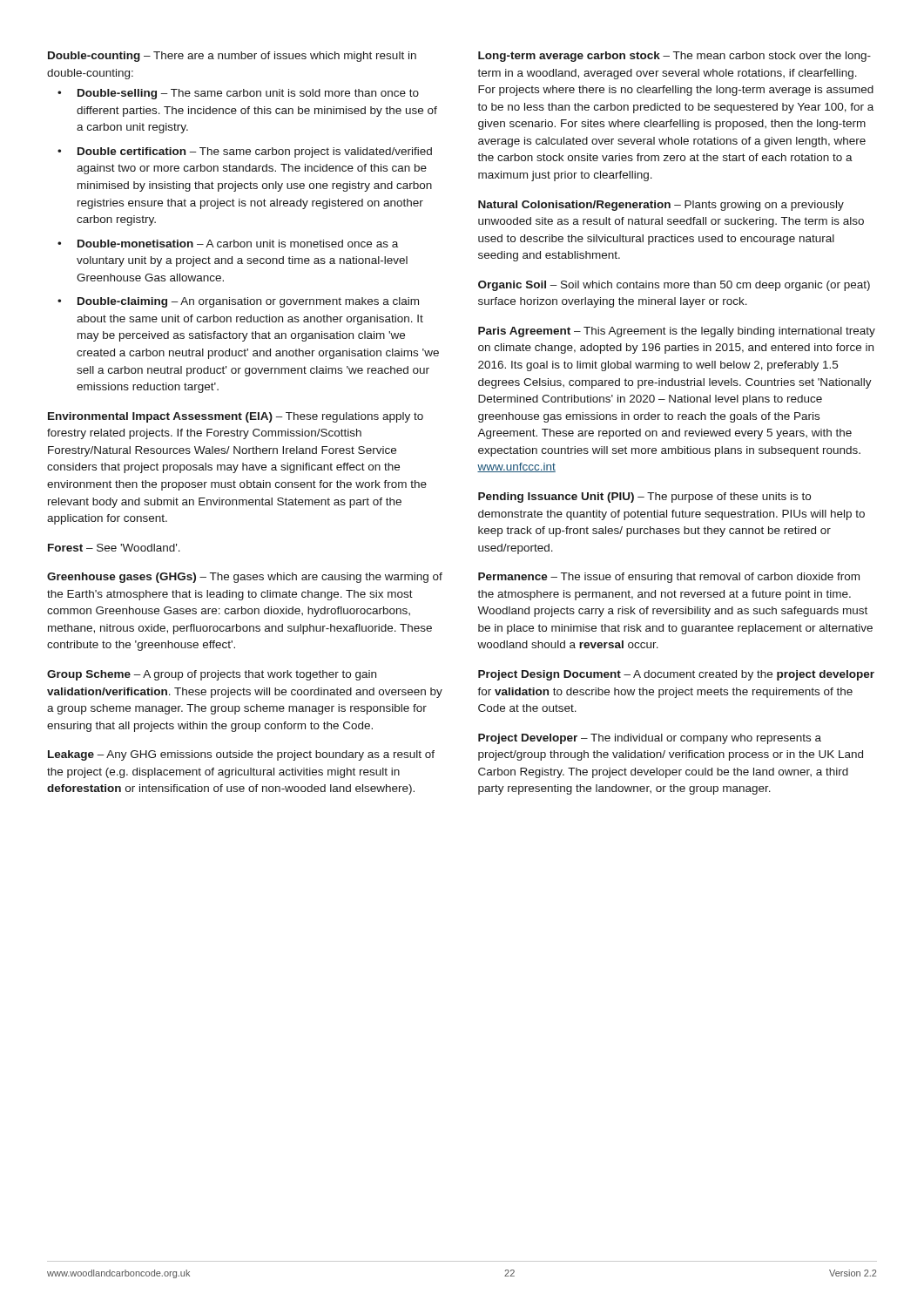Select the text block containing "Organic Soil – Soil"
This screenshot has width=924, height=1307.
pos(677,293)
